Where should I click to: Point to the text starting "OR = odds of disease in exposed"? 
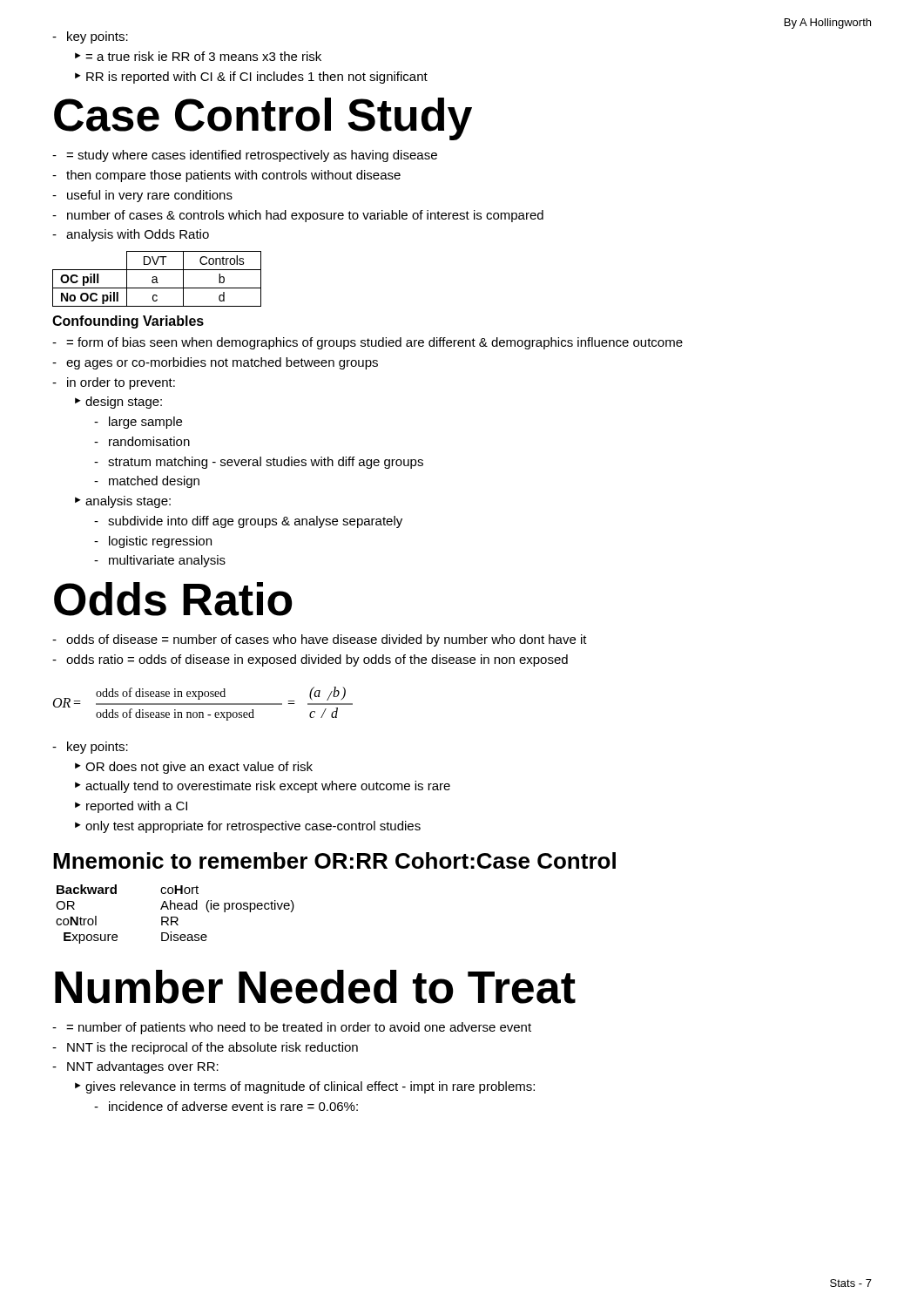tap(213, 703)
